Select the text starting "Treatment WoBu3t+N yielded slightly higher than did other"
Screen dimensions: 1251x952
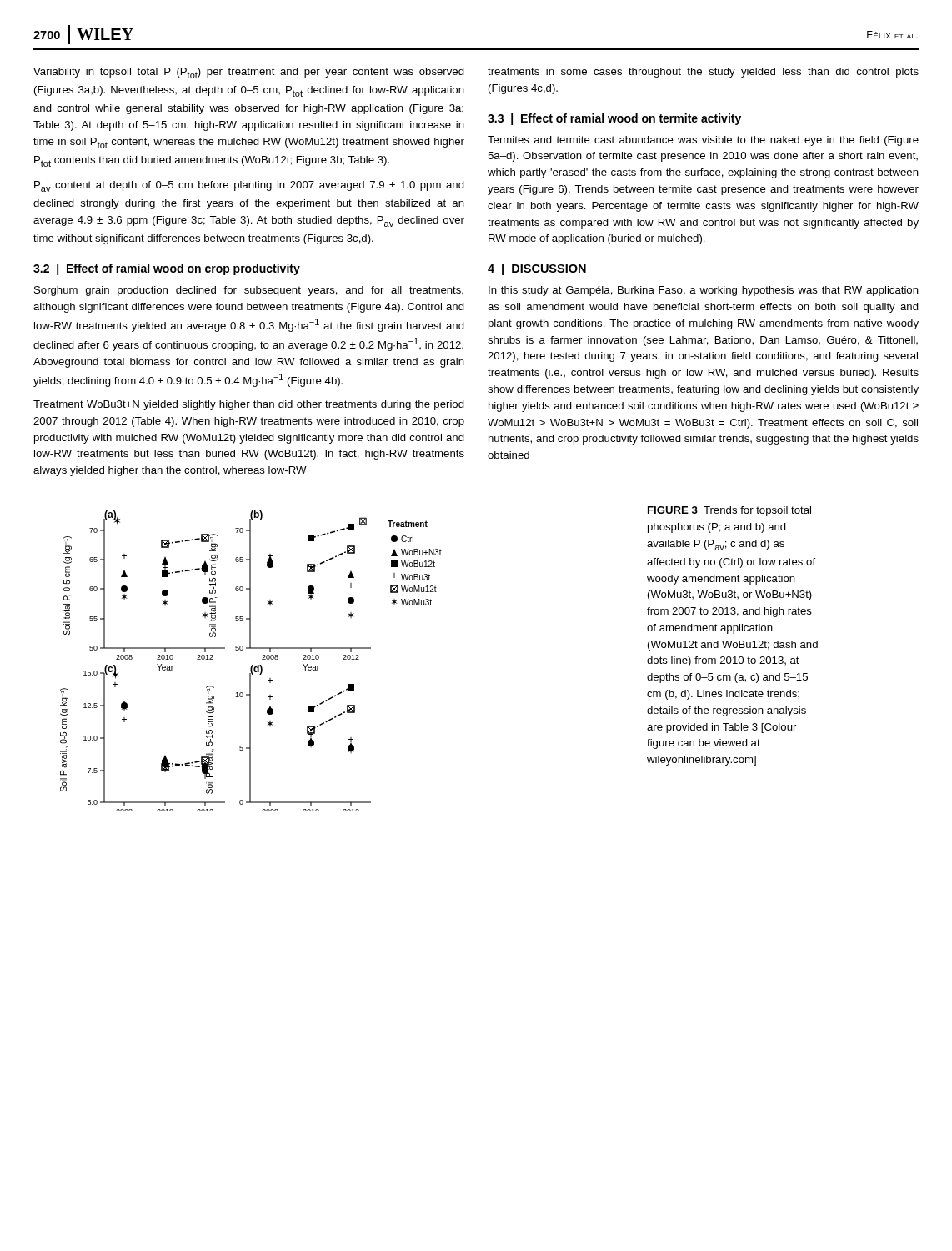[249, 437]
